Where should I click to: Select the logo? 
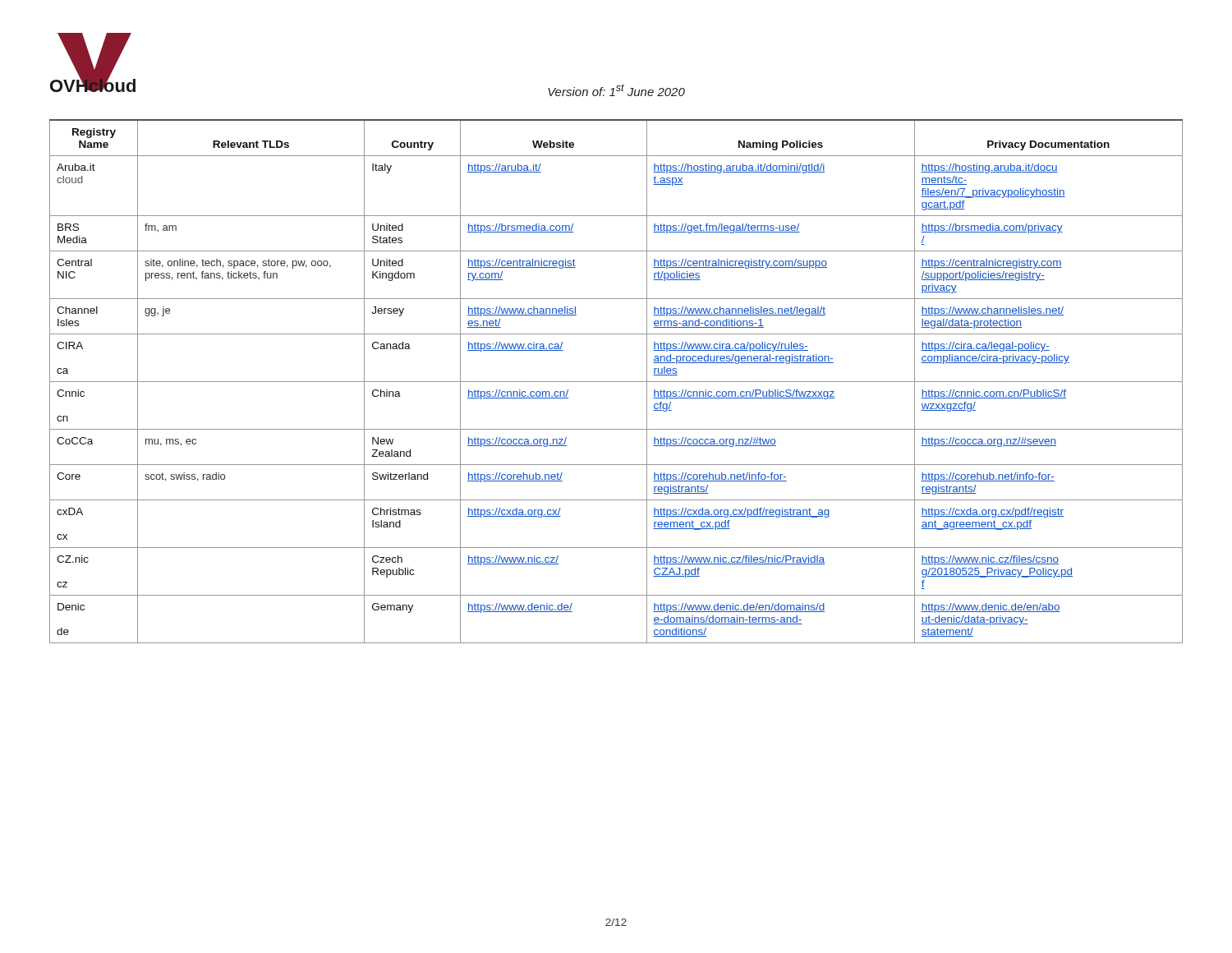point(115,62)
